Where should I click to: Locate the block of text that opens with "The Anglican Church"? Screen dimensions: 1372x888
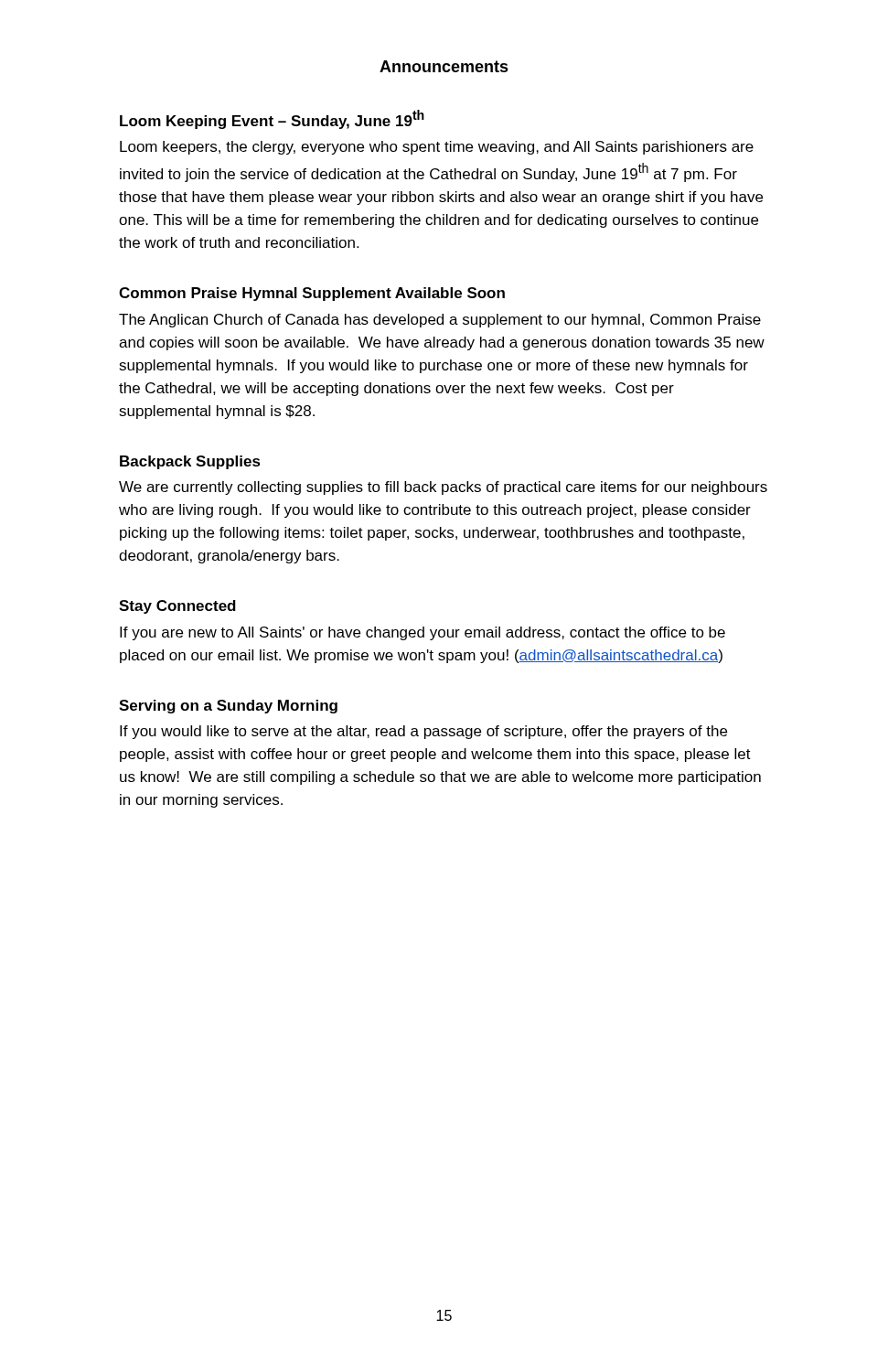click(442, 365)
